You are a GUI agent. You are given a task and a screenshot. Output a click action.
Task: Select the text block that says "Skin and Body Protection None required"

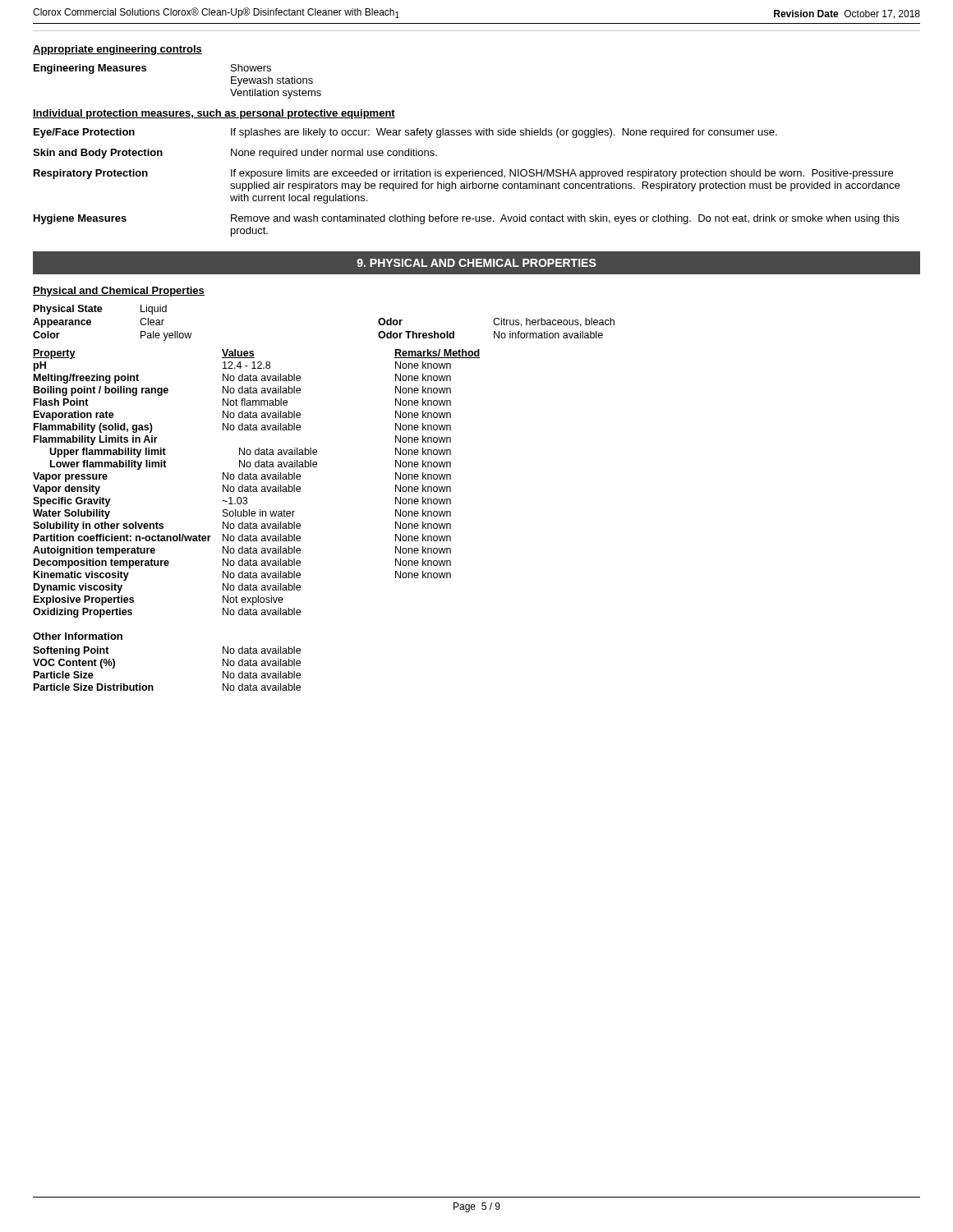coord(235,154)
